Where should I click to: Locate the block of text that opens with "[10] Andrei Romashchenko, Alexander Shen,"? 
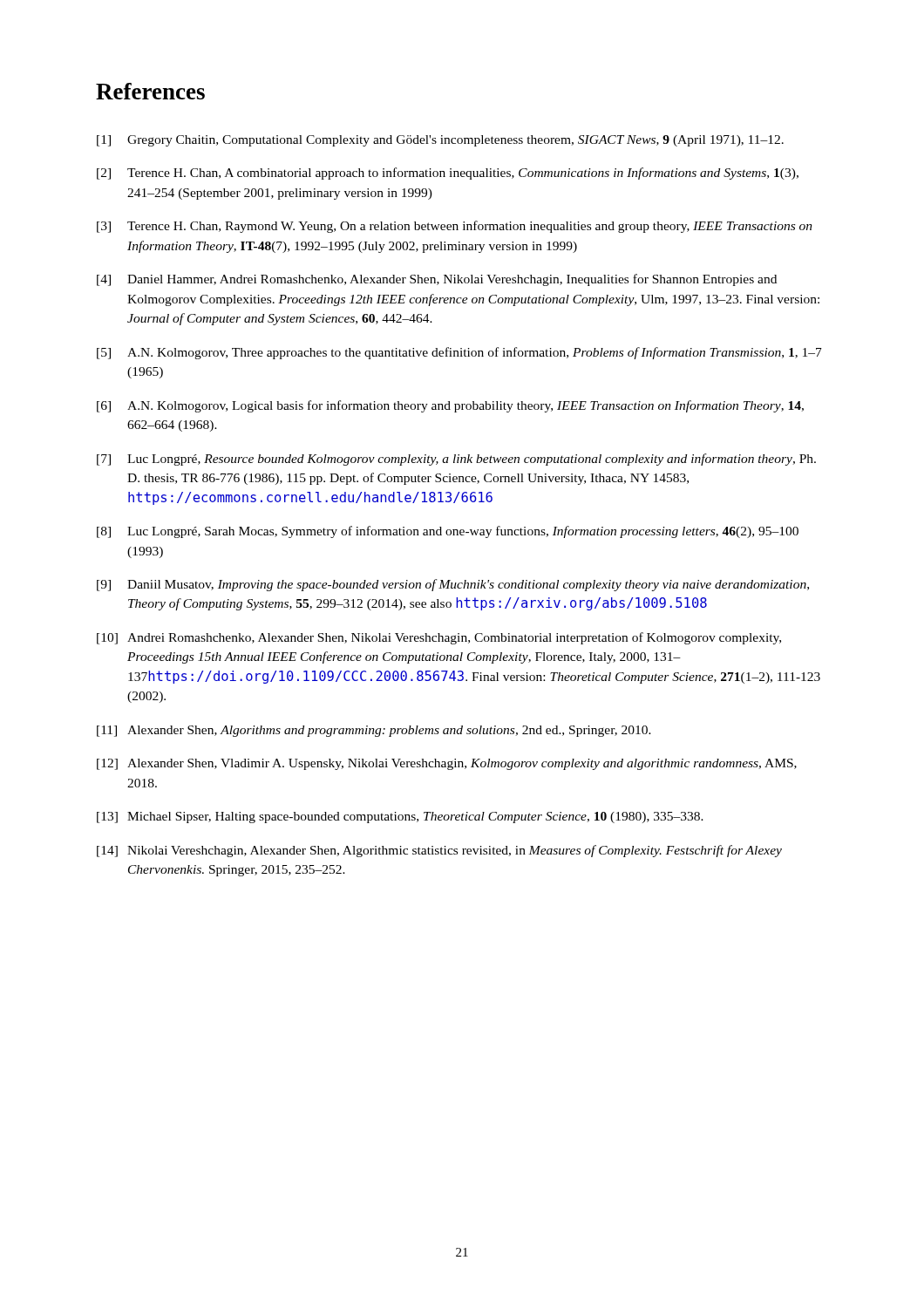pos(462,667)
